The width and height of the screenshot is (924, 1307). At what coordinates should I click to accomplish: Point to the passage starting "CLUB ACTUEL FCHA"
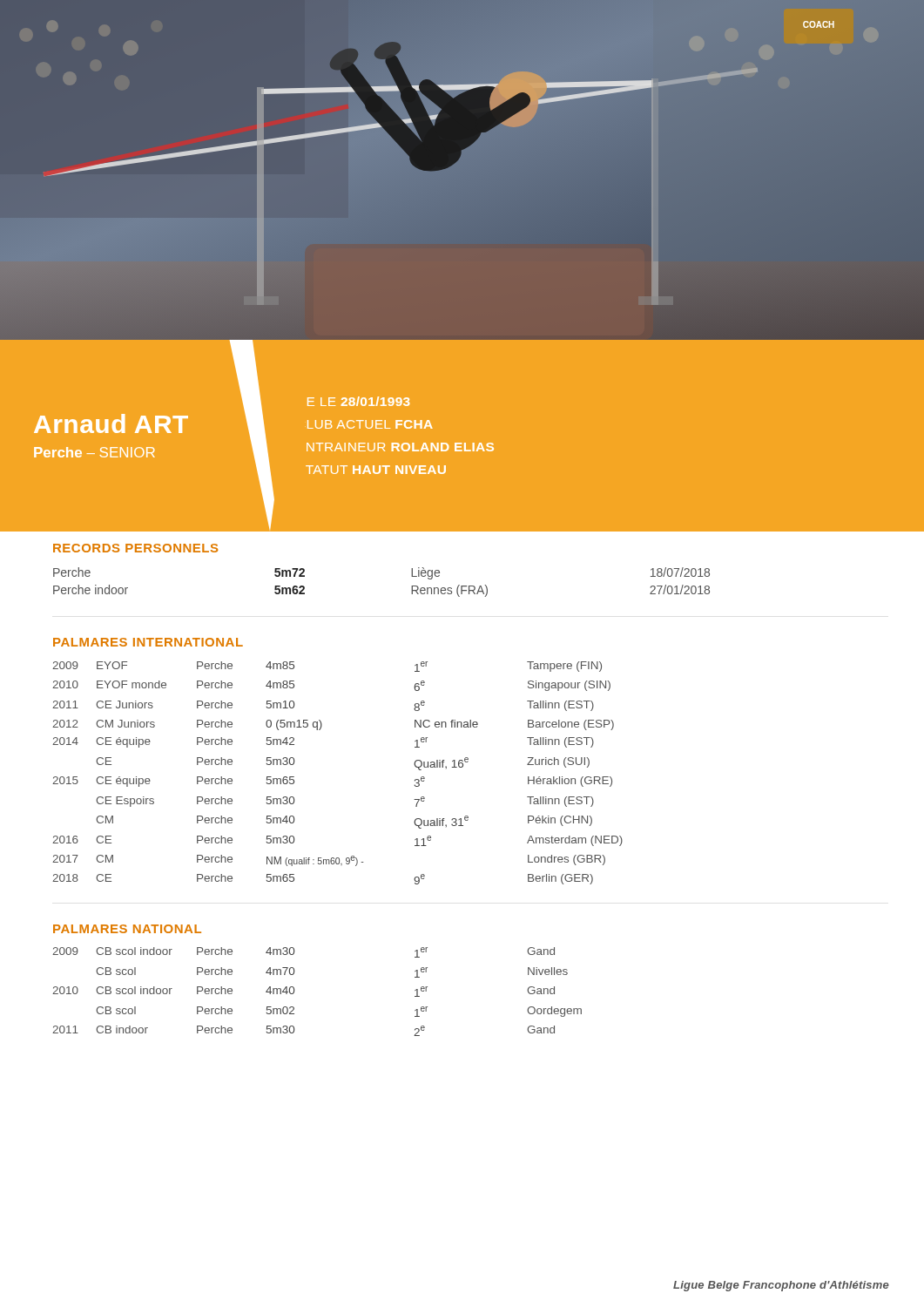(365, 424)
